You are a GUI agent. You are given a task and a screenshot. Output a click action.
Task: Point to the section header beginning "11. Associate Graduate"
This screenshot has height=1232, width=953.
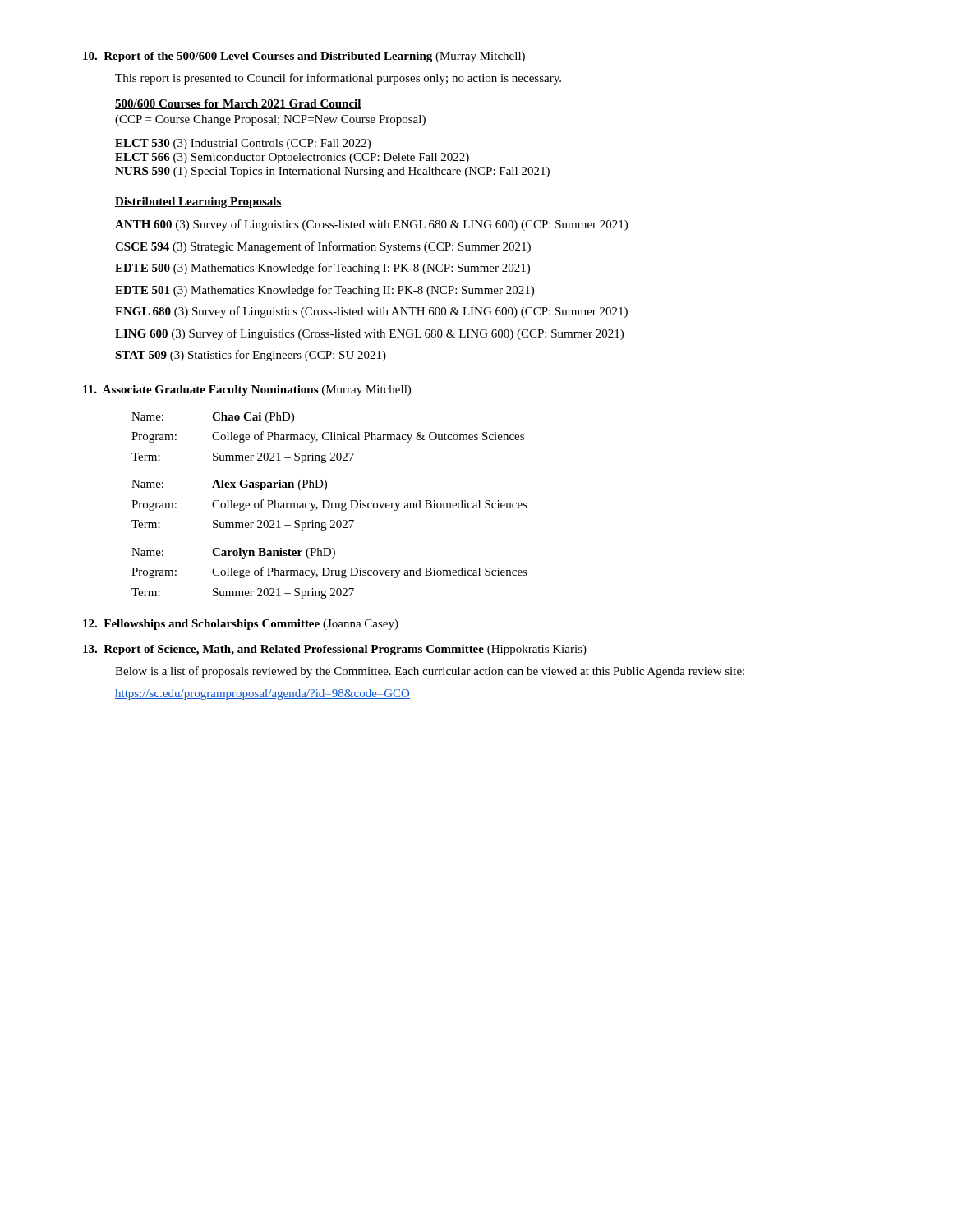247,389
